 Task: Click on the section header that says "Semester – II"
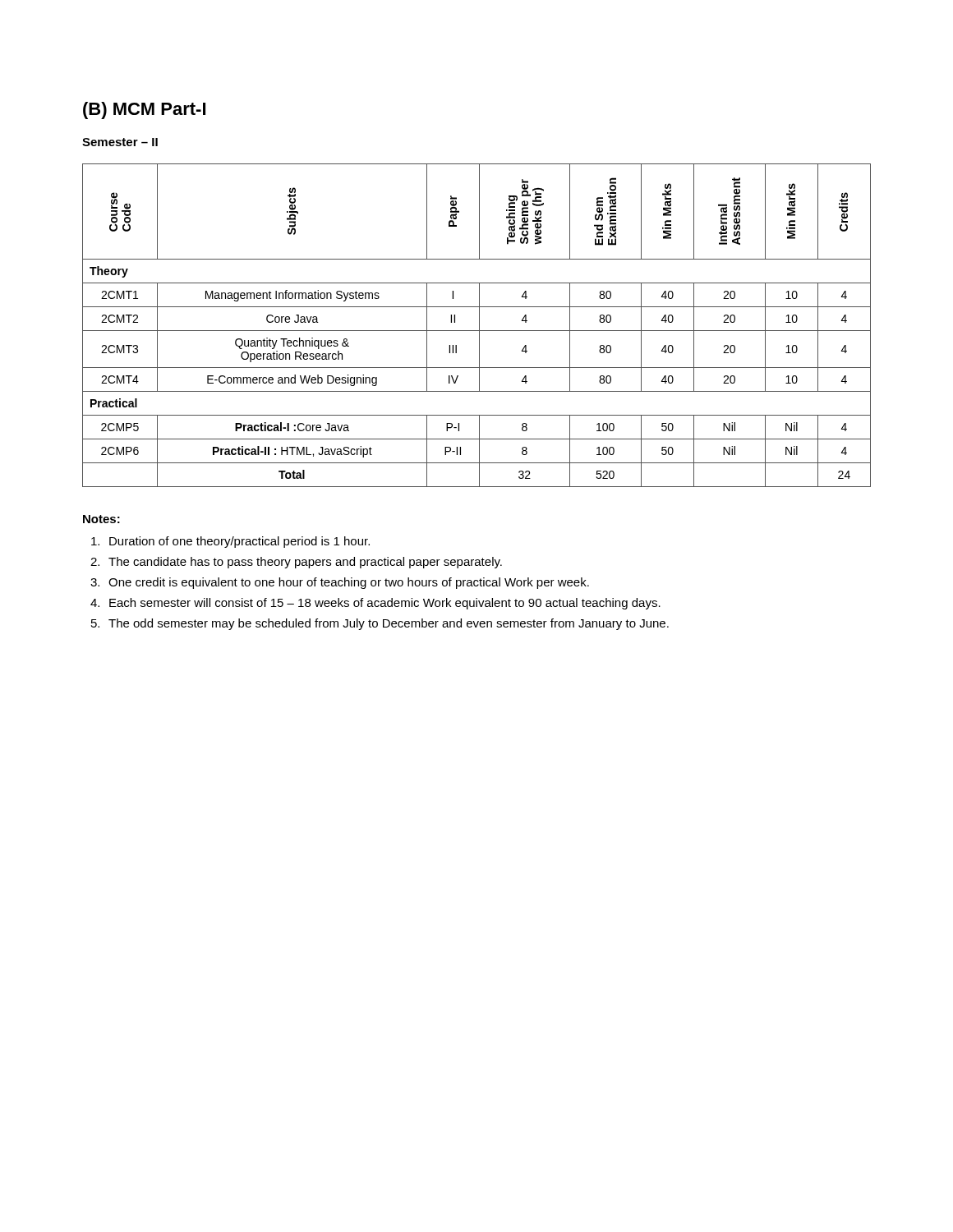pos(120,142)
